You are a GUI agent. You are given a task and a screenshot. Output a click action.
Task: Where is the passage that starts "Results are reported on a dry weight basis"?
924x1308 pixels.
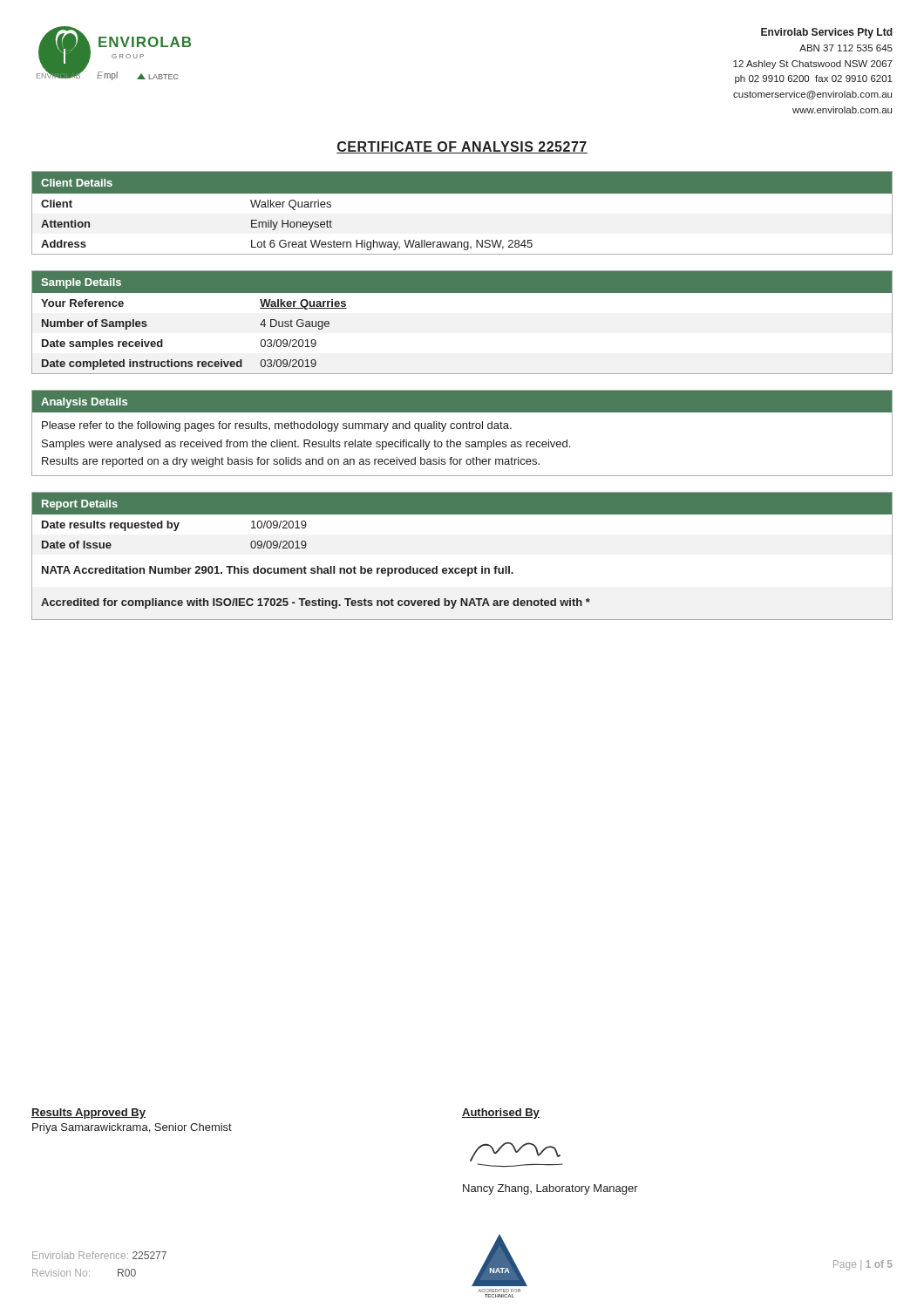pyautogui.click(x=291, y=461)
